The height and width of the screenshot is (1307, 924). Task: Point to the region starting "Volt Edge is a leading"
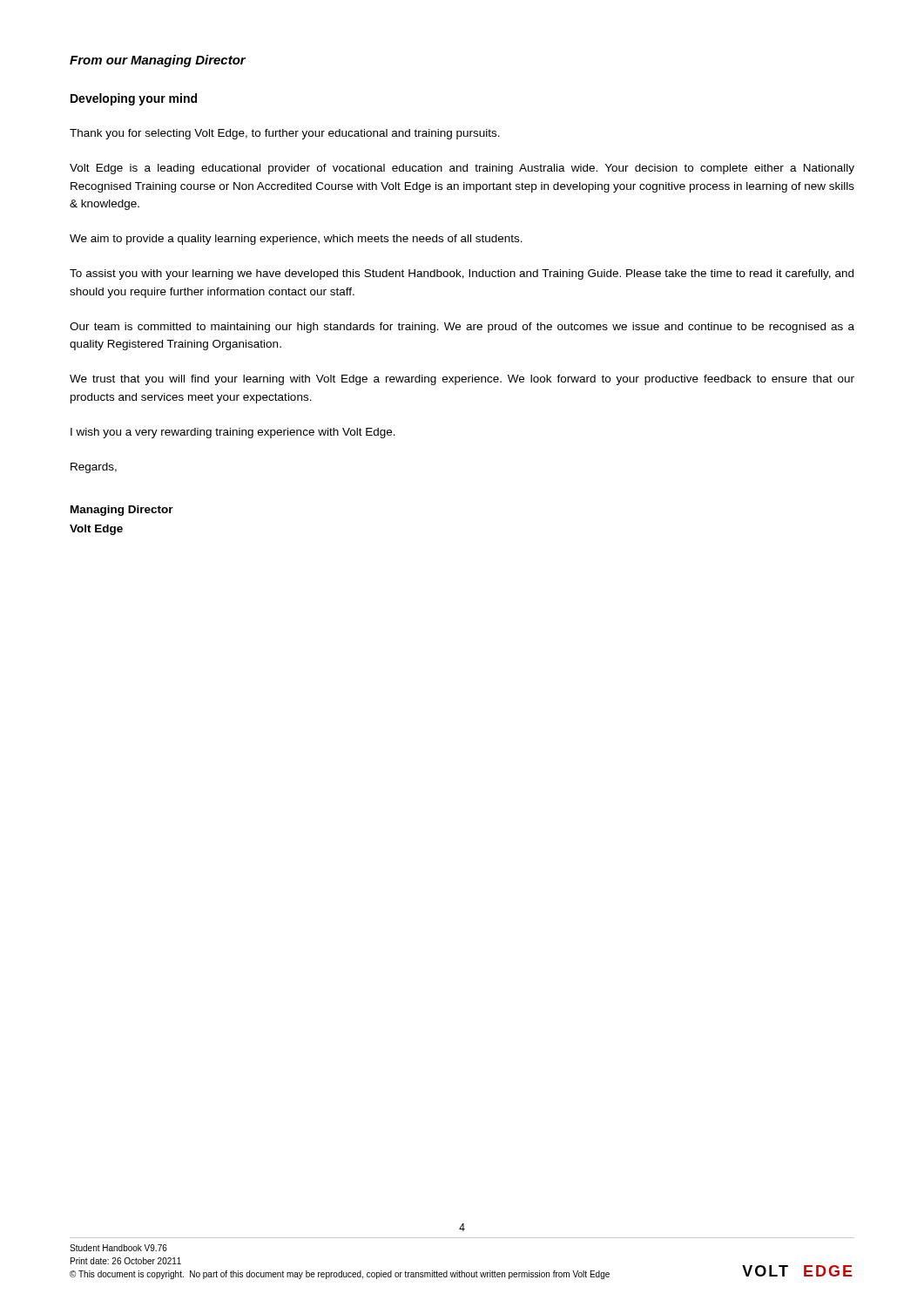coord(462,186)
